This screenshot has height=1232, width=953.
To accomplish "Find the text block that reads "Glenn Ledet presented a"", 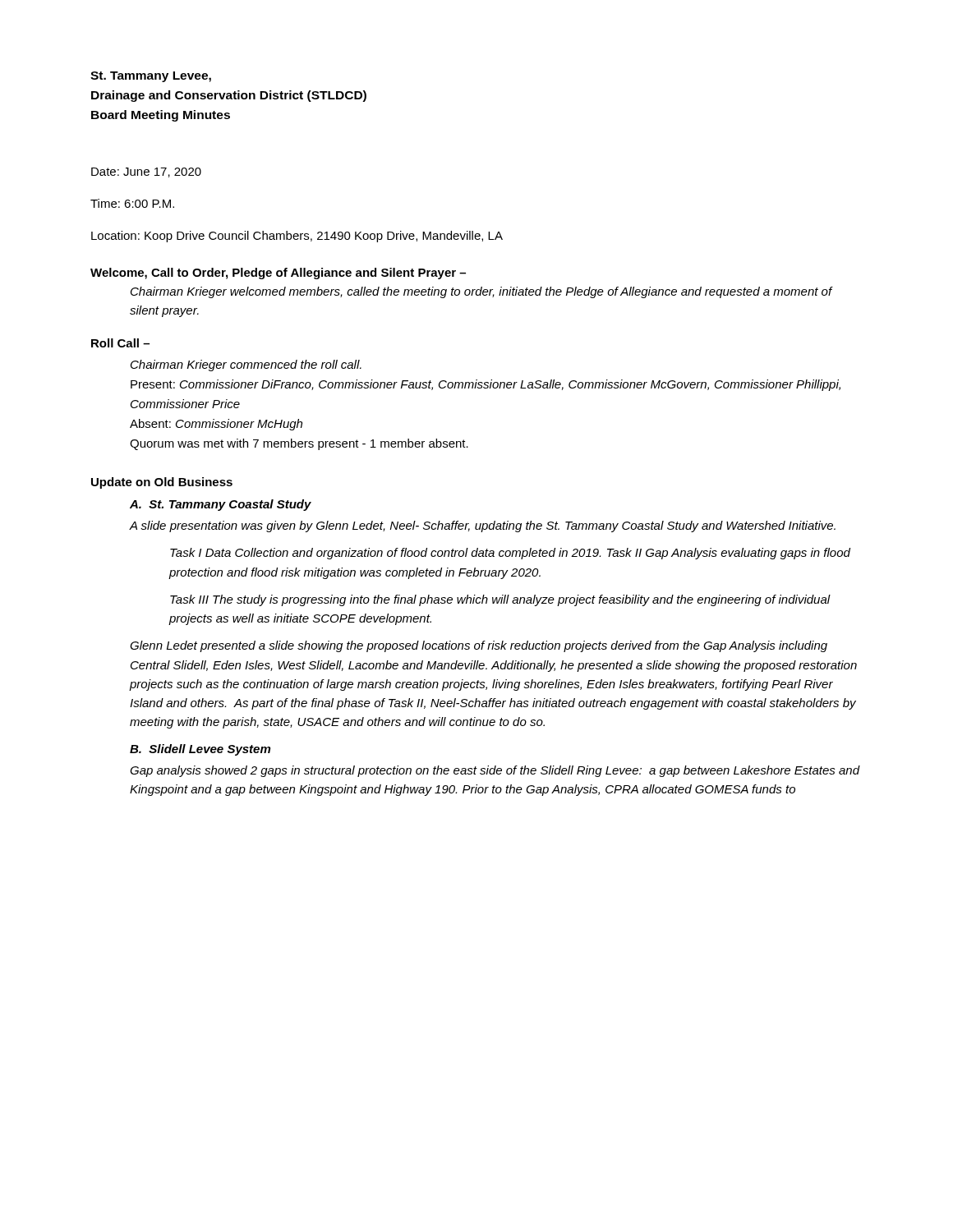I will click(493, 684).
